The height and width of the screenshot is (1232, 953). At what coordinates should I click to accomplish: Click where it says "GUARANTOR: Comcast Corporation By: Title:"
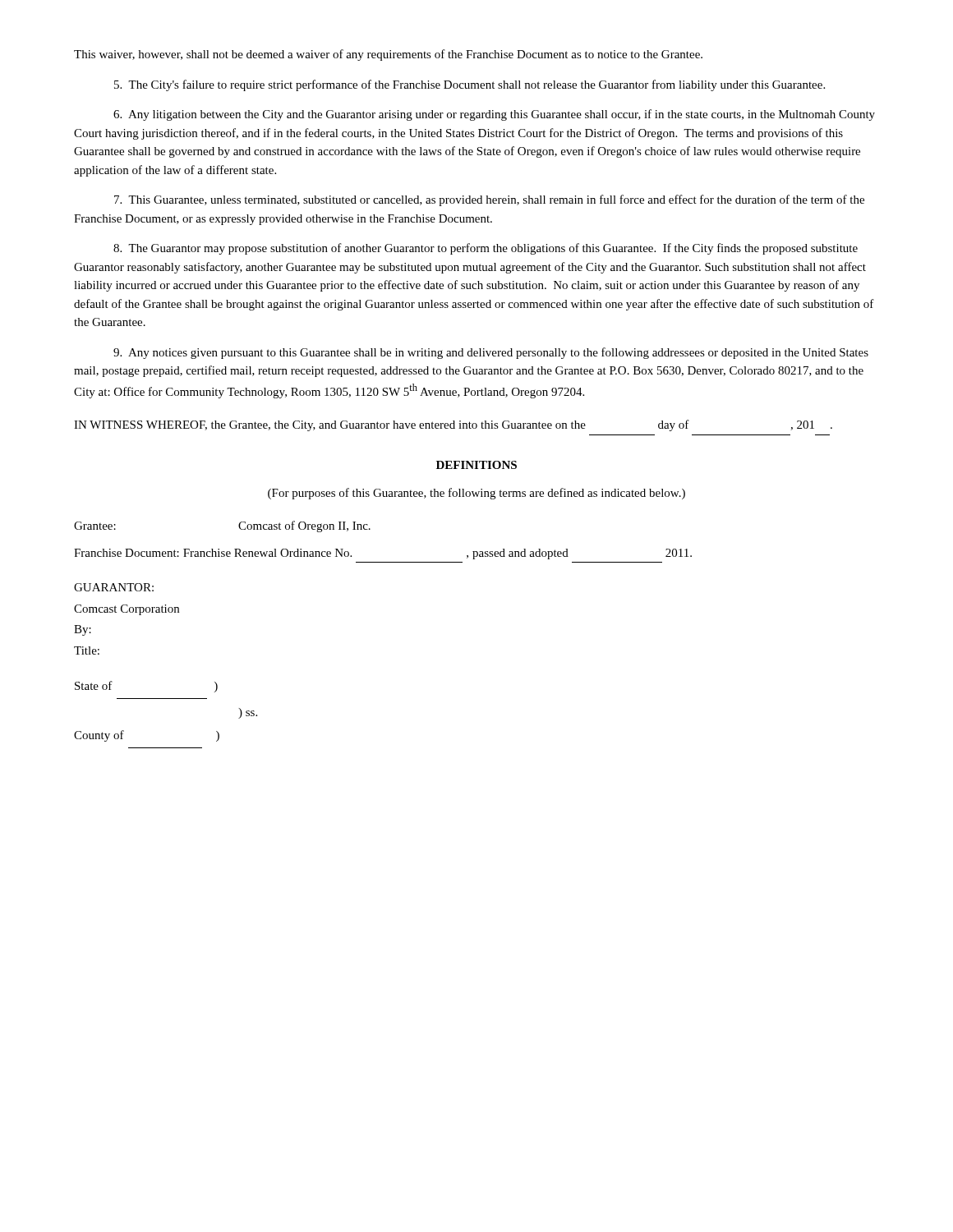point(127,619)
